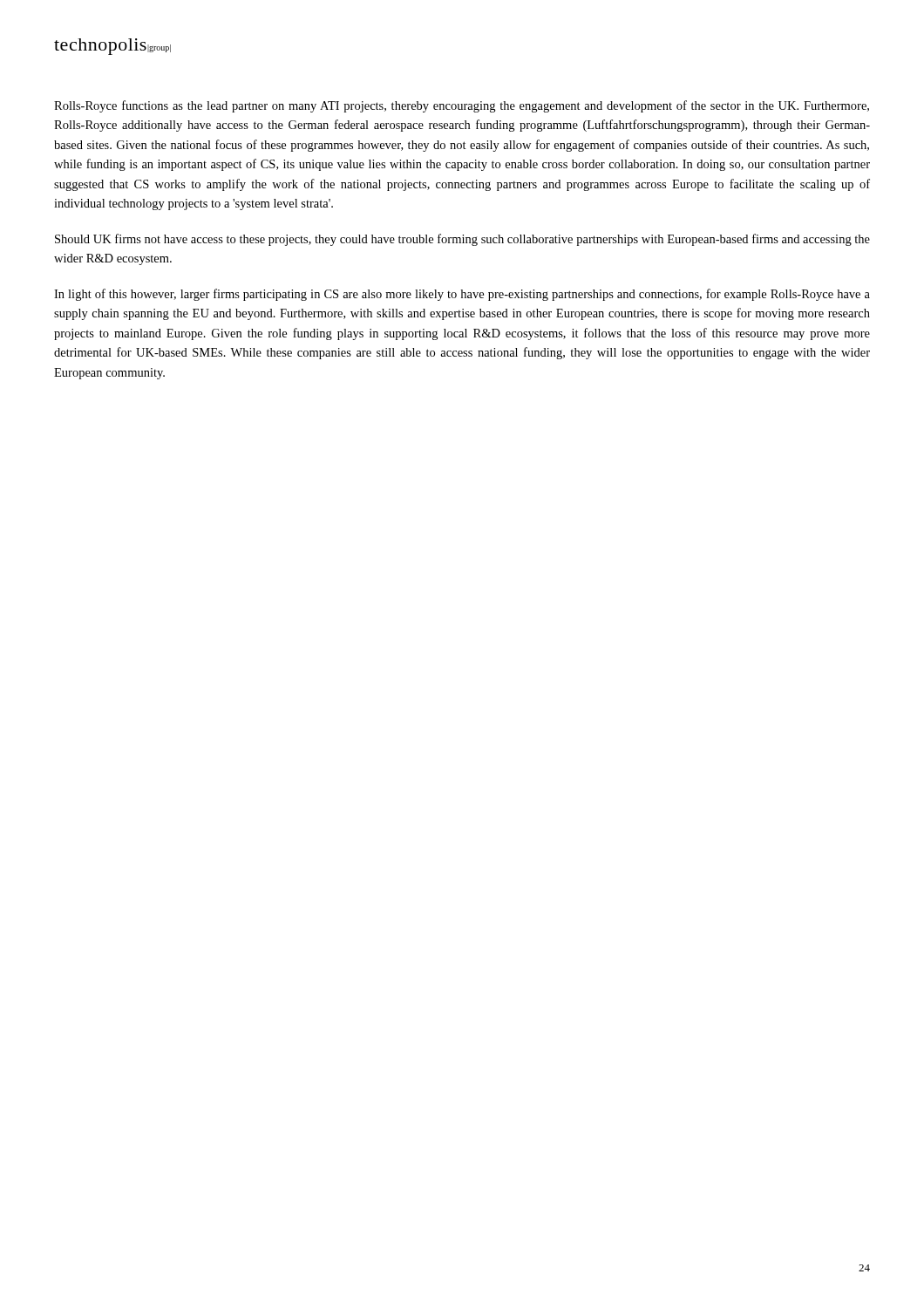
Task: Locate the block of text that opens with "In light of this however, larger firms participating"
Action: [x=462, y=333]
